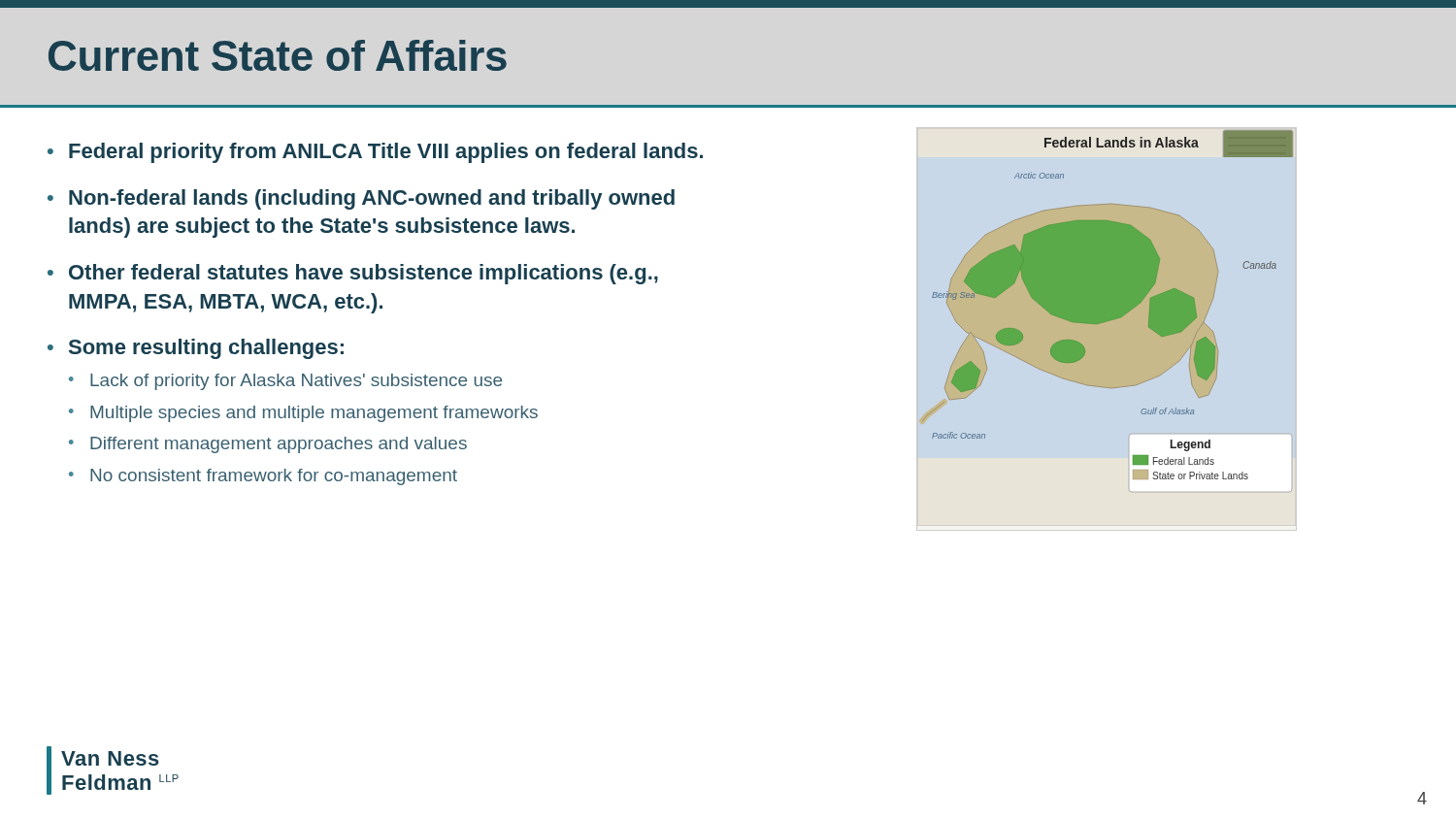Navigate to the element starting "• Some resulting challenges: • Lack of priority"

[292, 414]
